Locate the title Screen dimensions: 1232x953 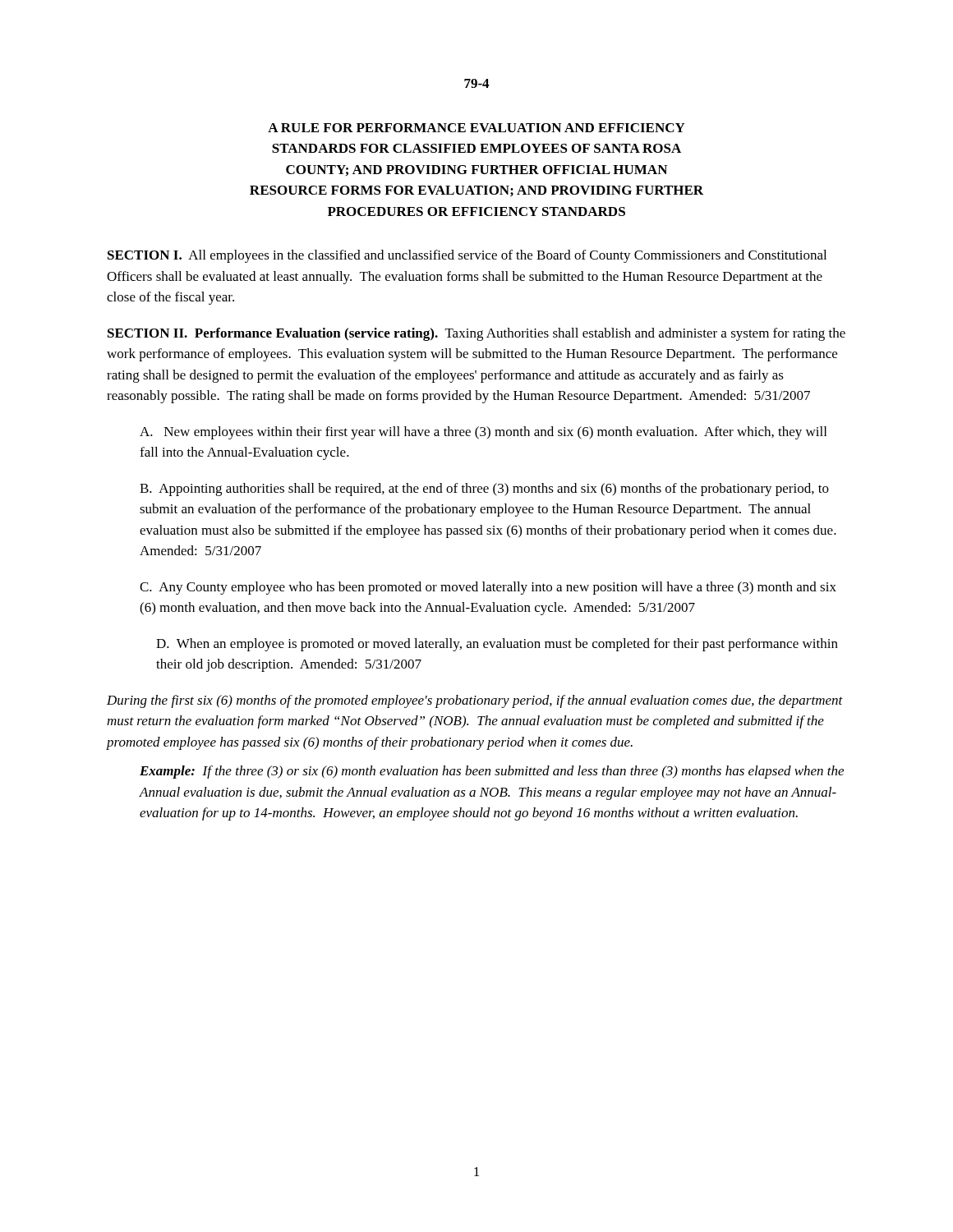coord(476,169)
